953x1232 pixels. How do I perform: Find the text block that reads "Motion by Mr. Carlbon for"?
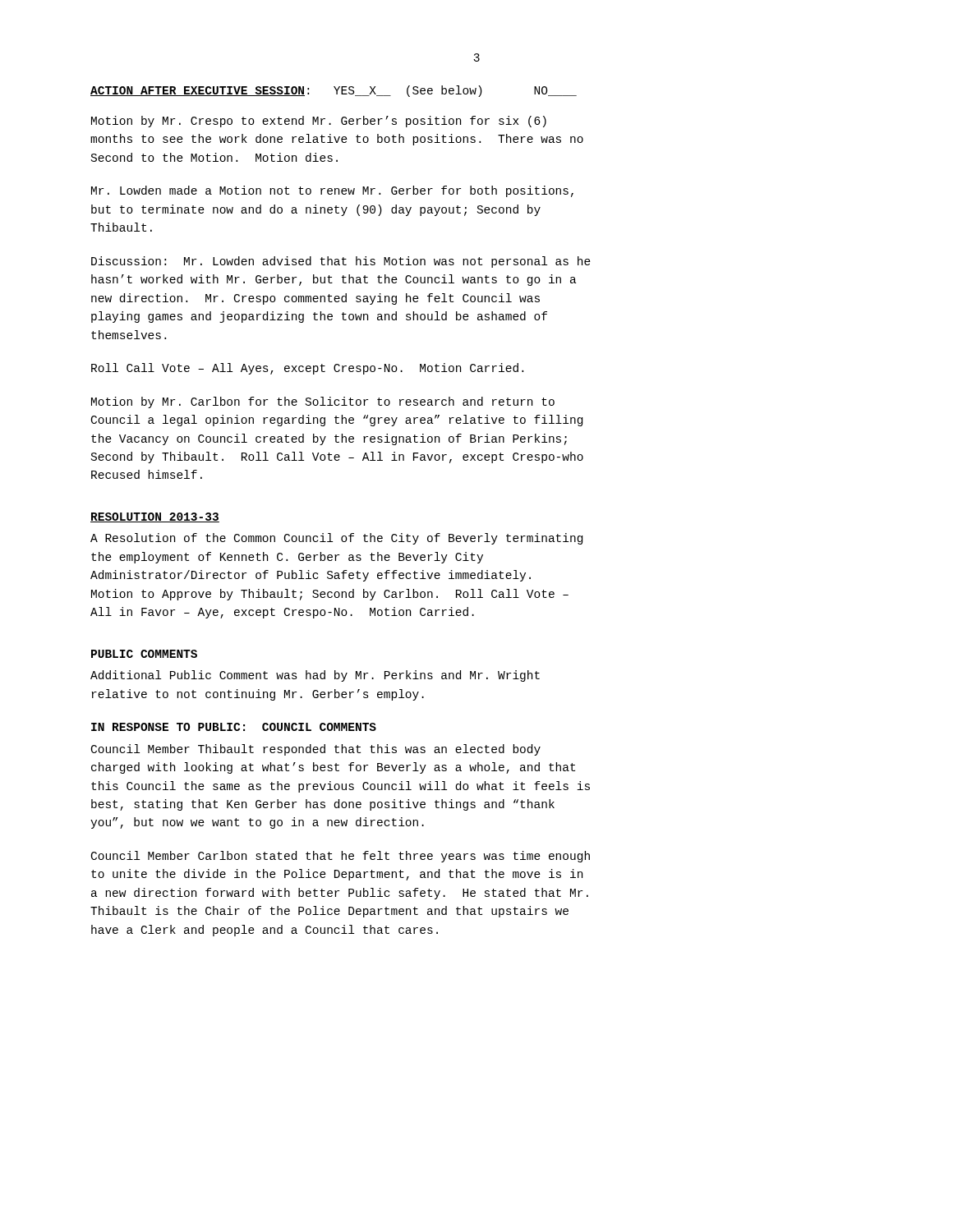[337, 439]
